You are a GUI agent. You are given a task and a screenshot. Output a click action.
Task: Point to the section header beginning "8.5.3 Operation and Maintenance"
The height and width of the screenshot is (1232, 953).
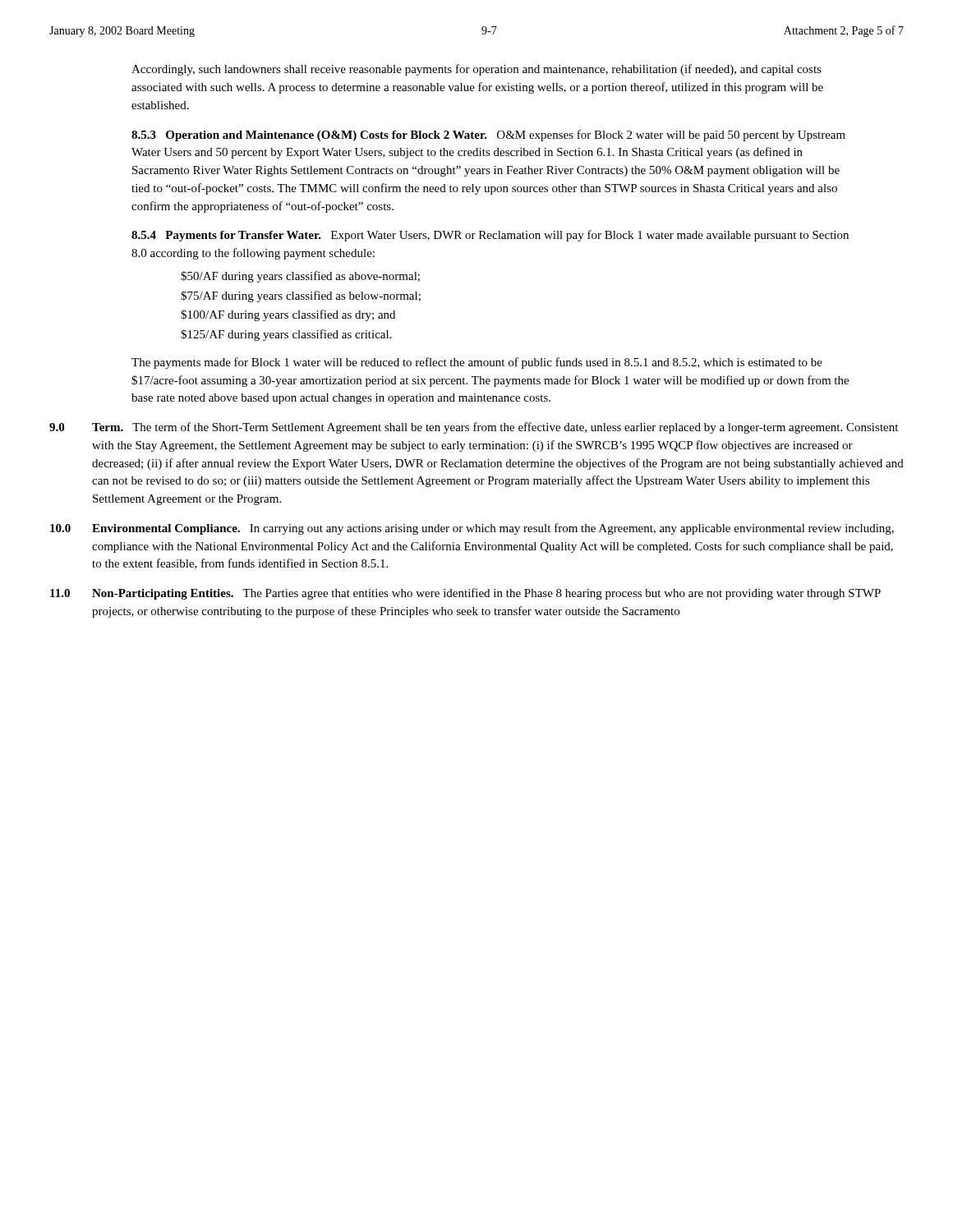311,134
